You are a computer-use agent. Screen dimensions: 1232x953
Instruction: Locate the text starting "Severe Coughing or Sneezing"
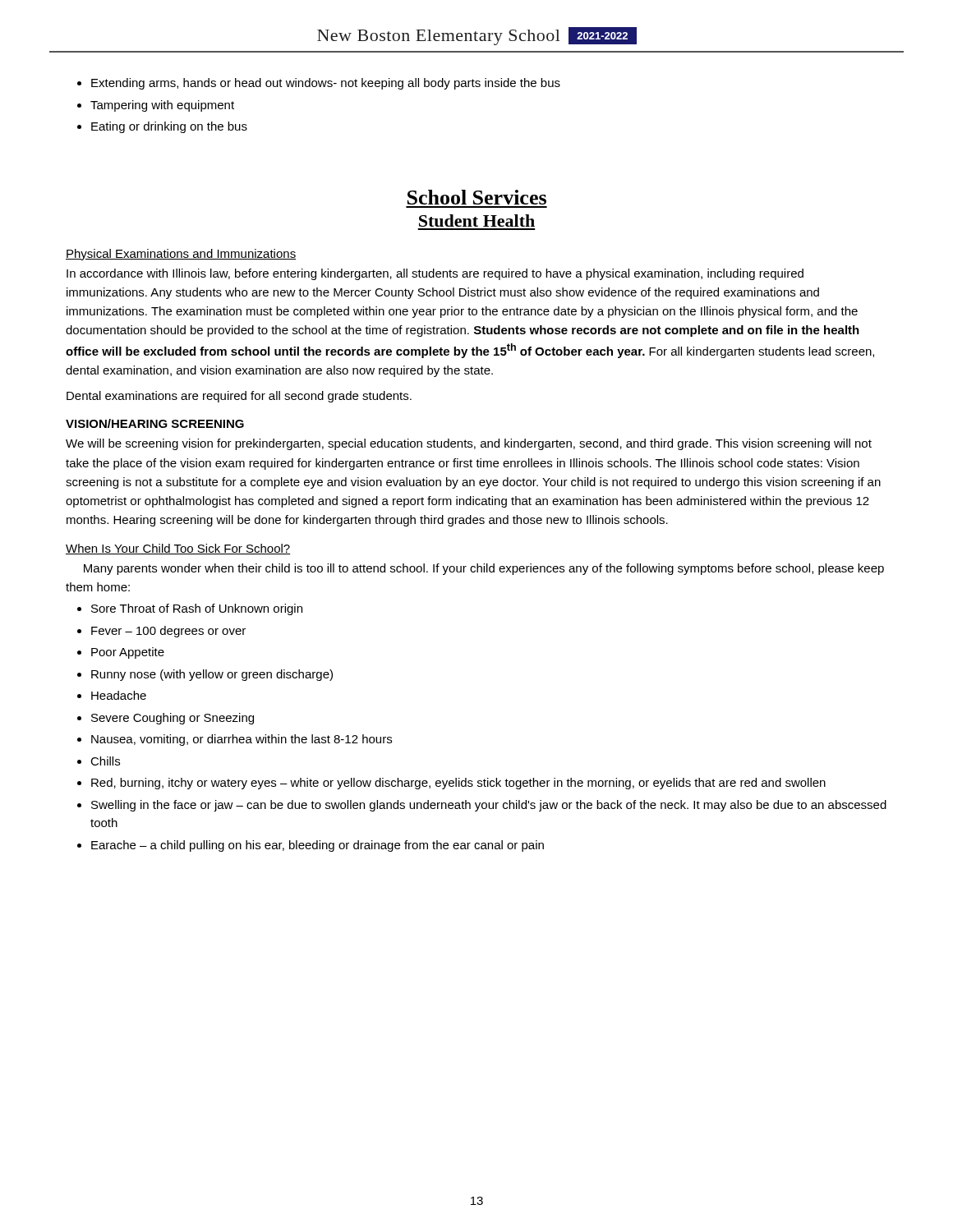coord(173,717)
